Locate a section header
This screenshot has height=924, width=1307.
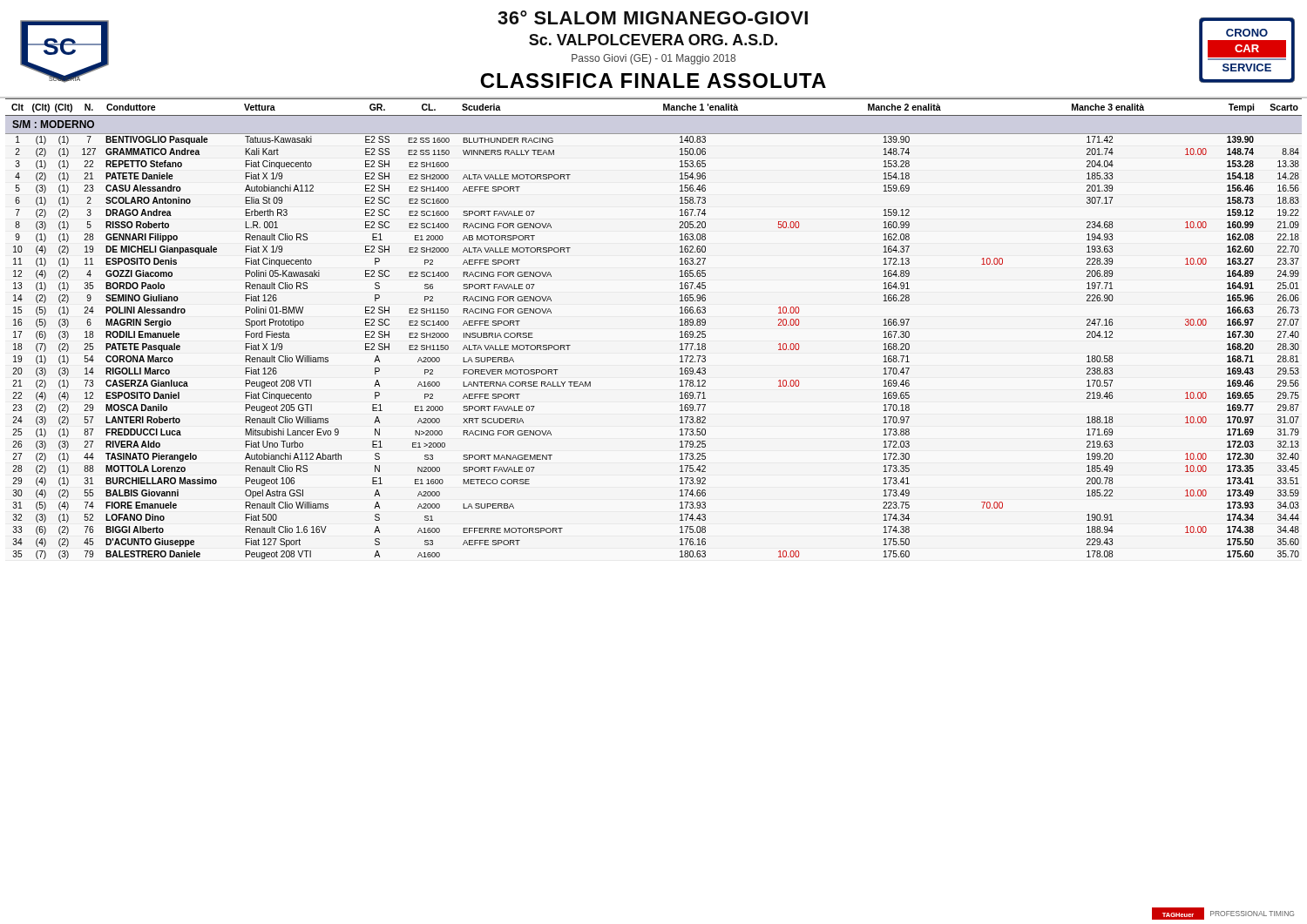coord(53,125)
